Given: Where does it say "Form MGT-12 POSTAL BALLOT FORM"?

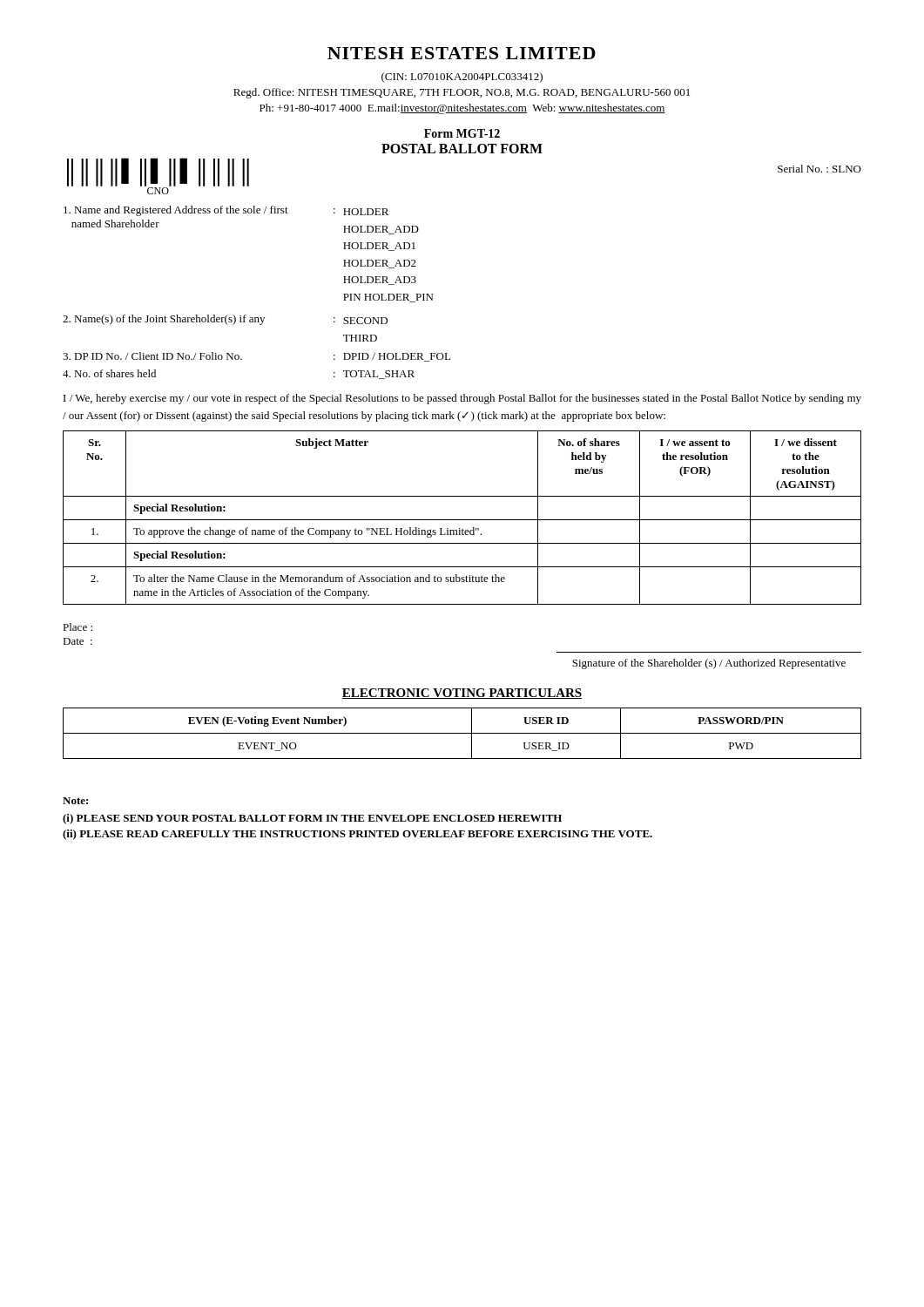Looking at the screenshot, I should pyautogui.click(x=462, y=142).
